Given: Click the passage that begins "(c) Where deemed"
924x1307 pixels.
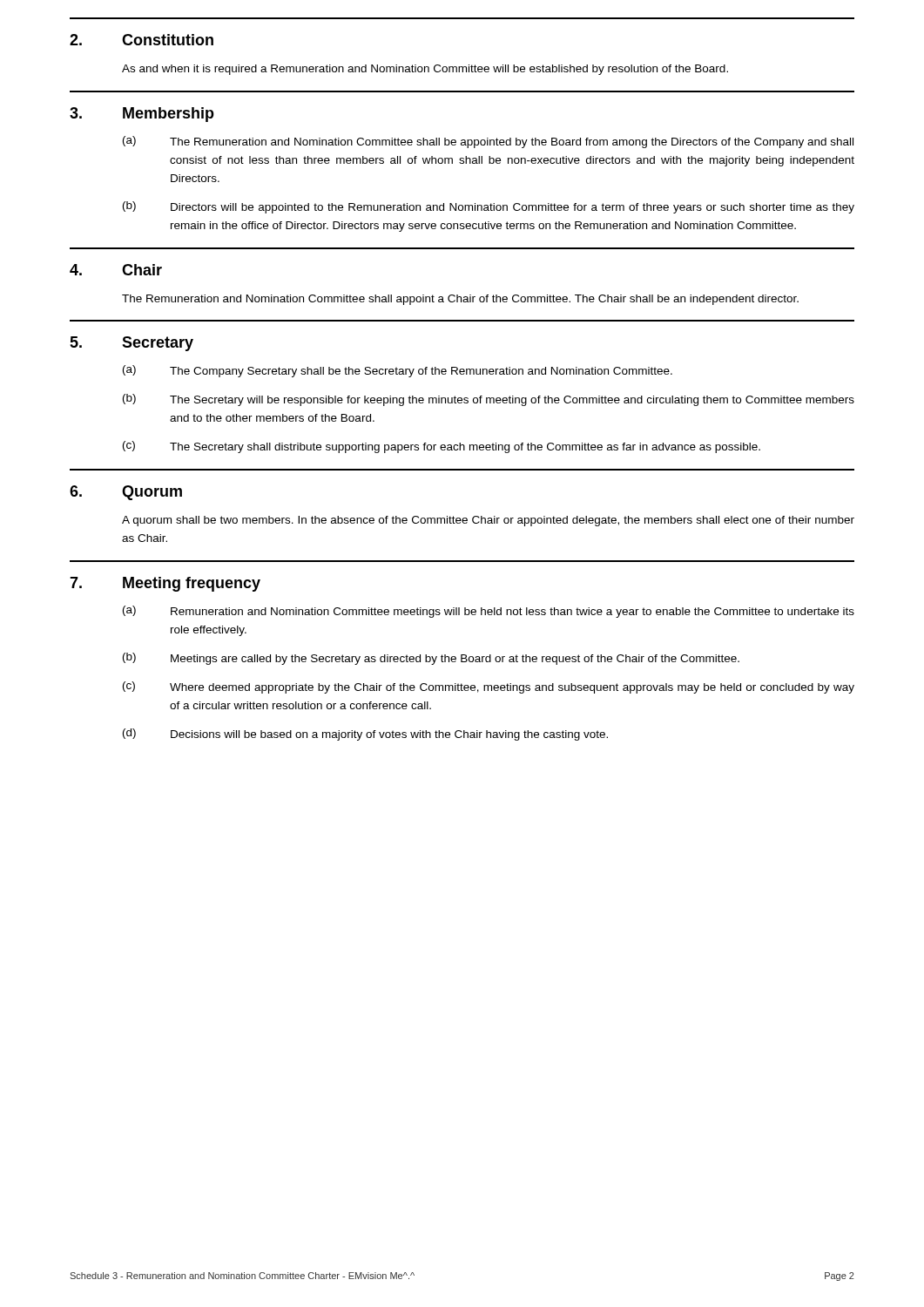Looking at the screenshot, I should click(x=488, y=697).
